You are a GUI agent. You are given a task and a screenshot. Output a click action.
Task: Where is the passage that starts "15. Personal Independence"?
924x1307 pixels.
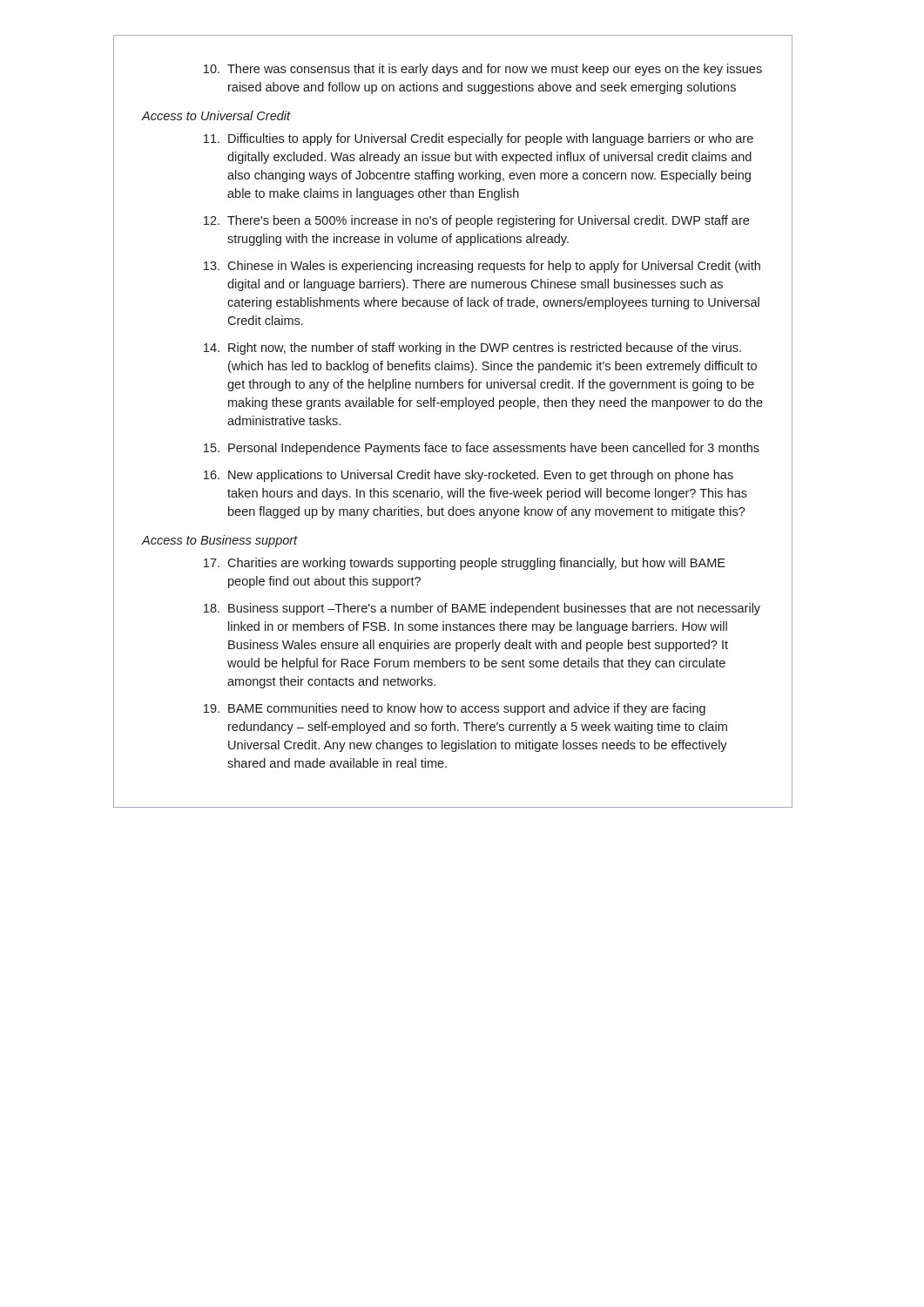tap(474, 449)
